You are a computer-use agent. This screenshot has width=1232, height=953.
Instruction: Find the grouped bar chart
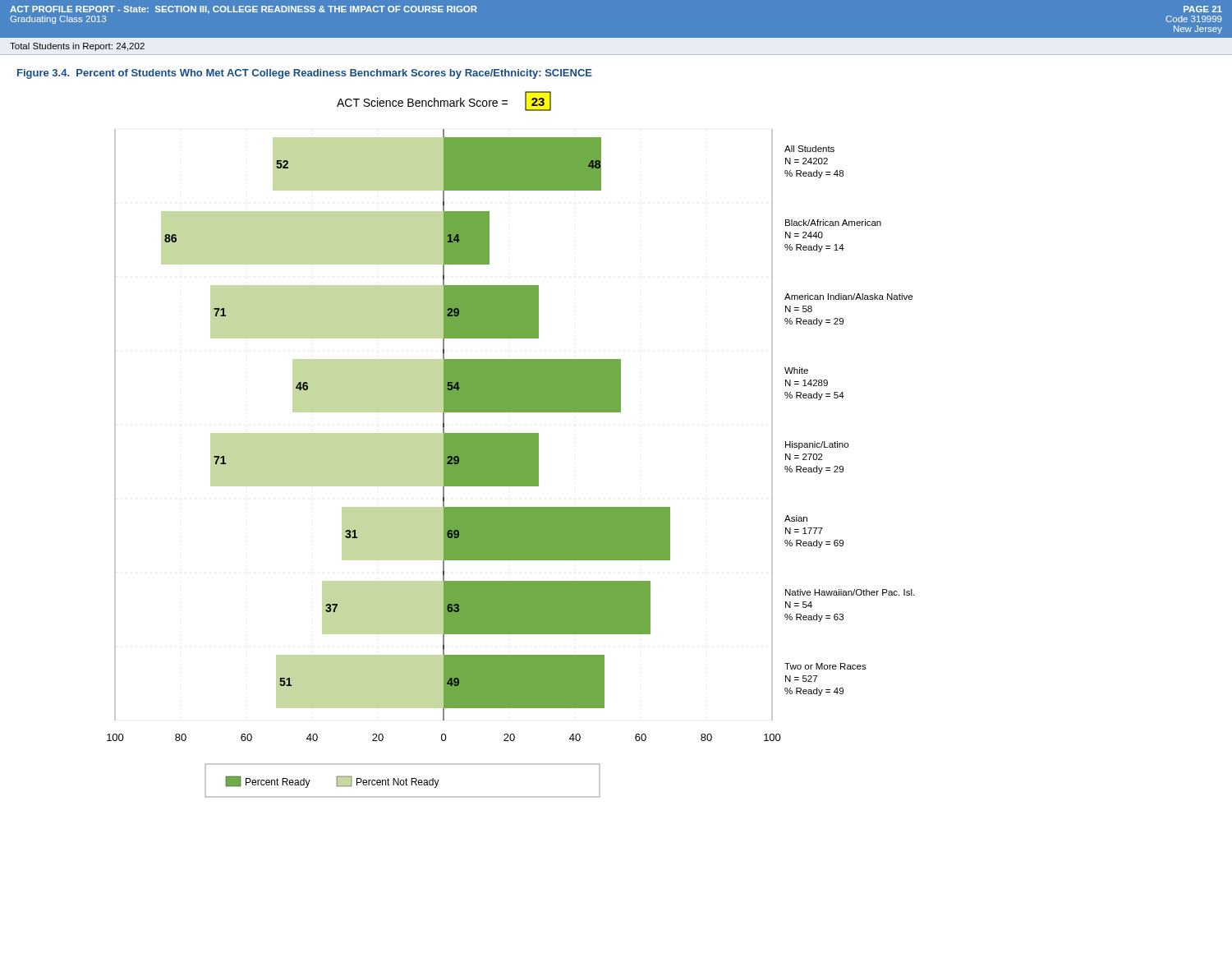[x=612, y=449]
